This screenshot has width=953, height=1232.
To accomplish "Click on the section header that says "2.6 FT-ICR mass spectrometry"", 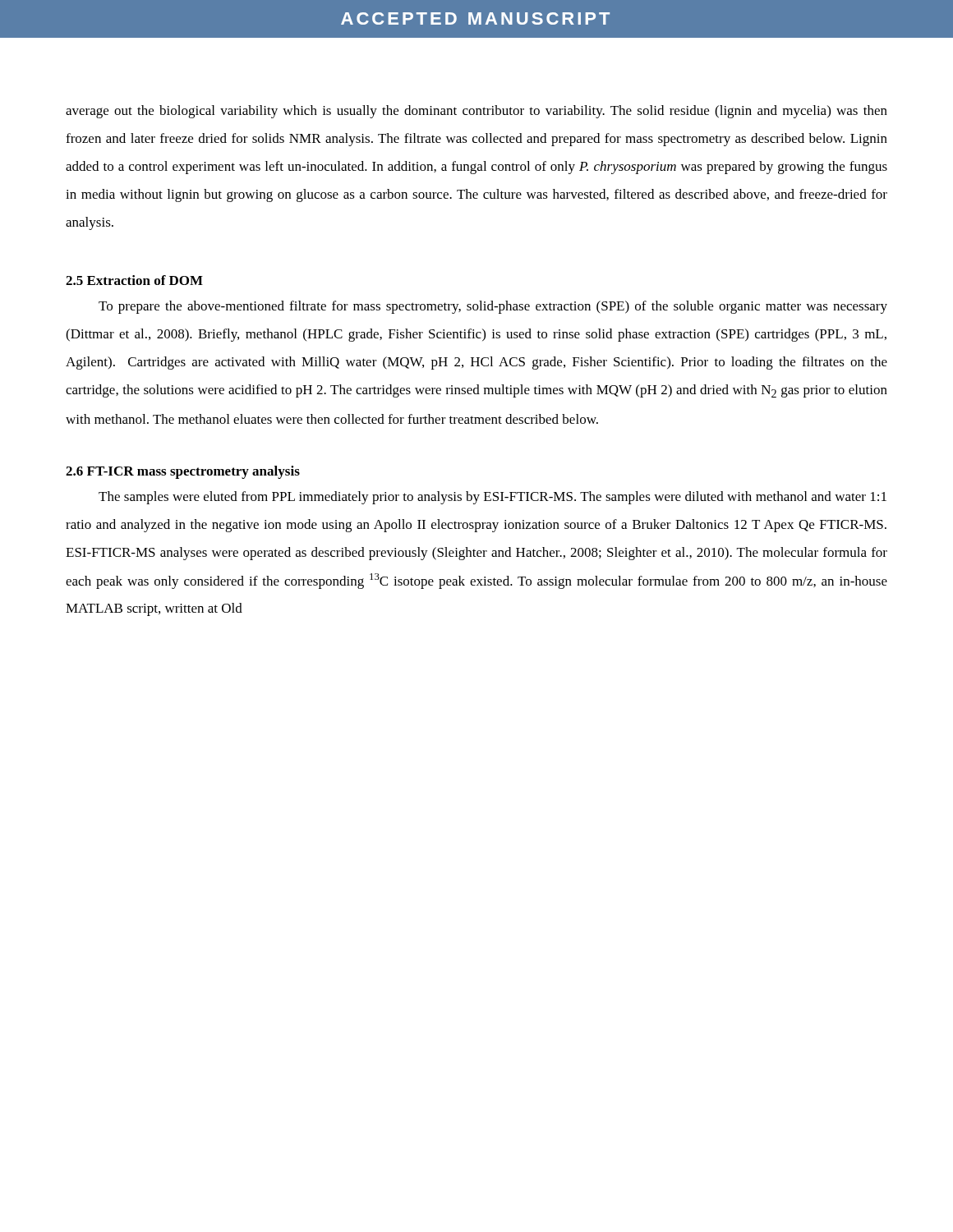I will (x=183, y=471).
